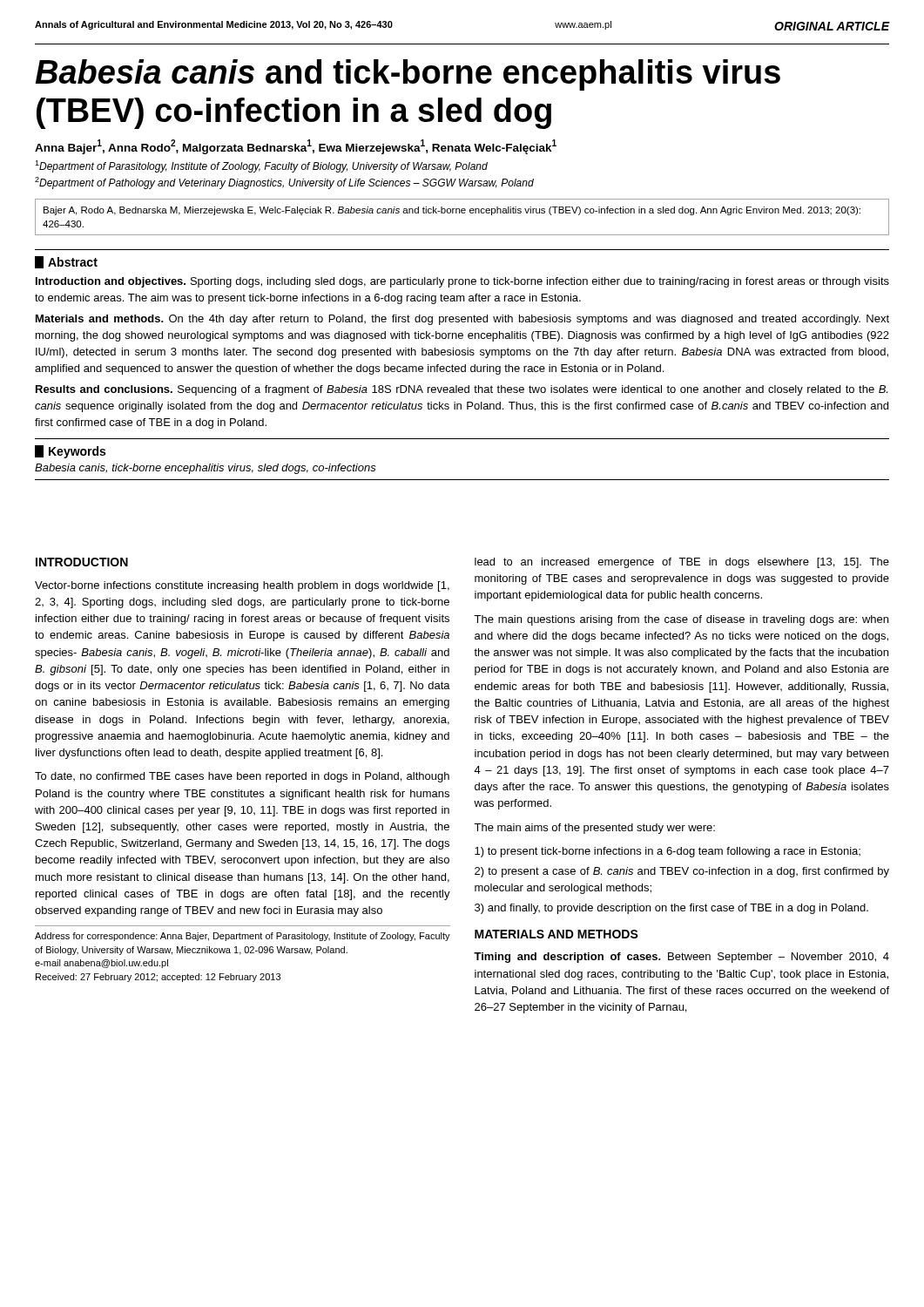Locate the text starting "Anna Bajer1, Anna Rodo2, Malgorzata Bednarska1, Ewa Mierzejewska1,"
The height and width of the screenshot is (1307, 924).
(296, 146)
